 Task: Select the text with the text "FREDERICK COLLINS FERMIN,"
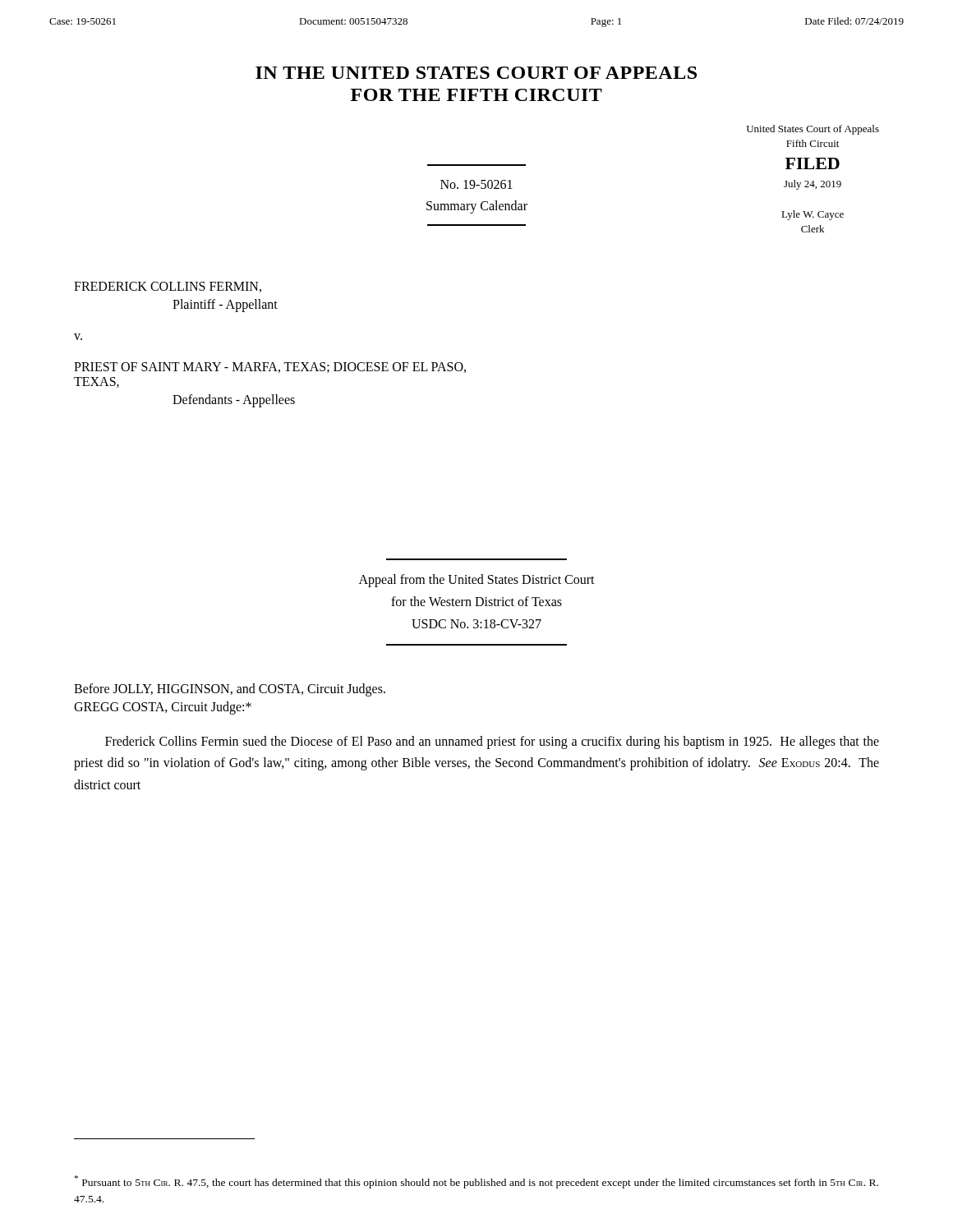pyautogui.click(x=168, y=286)
